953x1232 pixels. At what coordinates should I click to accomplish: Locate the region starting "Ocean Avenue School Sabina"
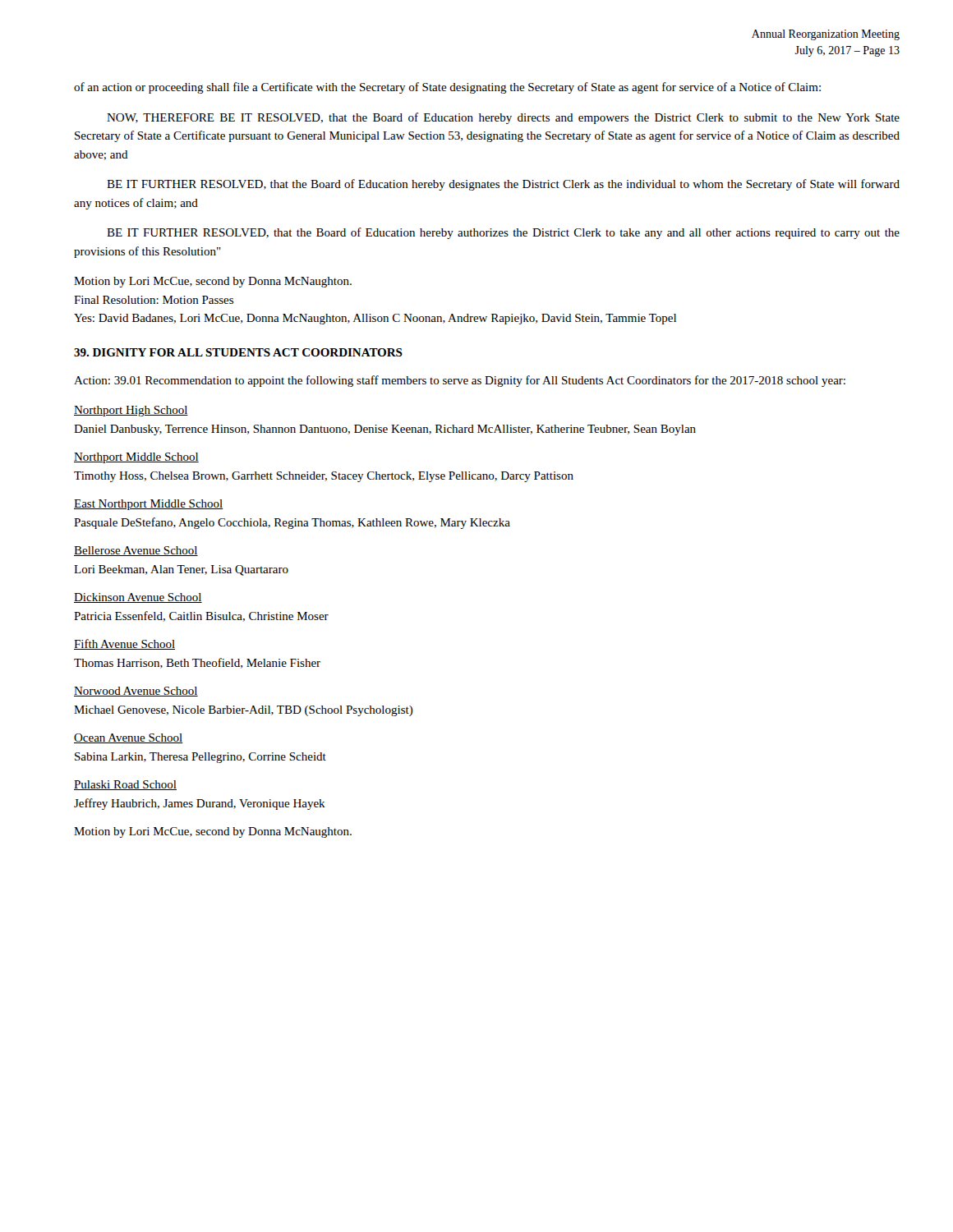tap(200, 747)
